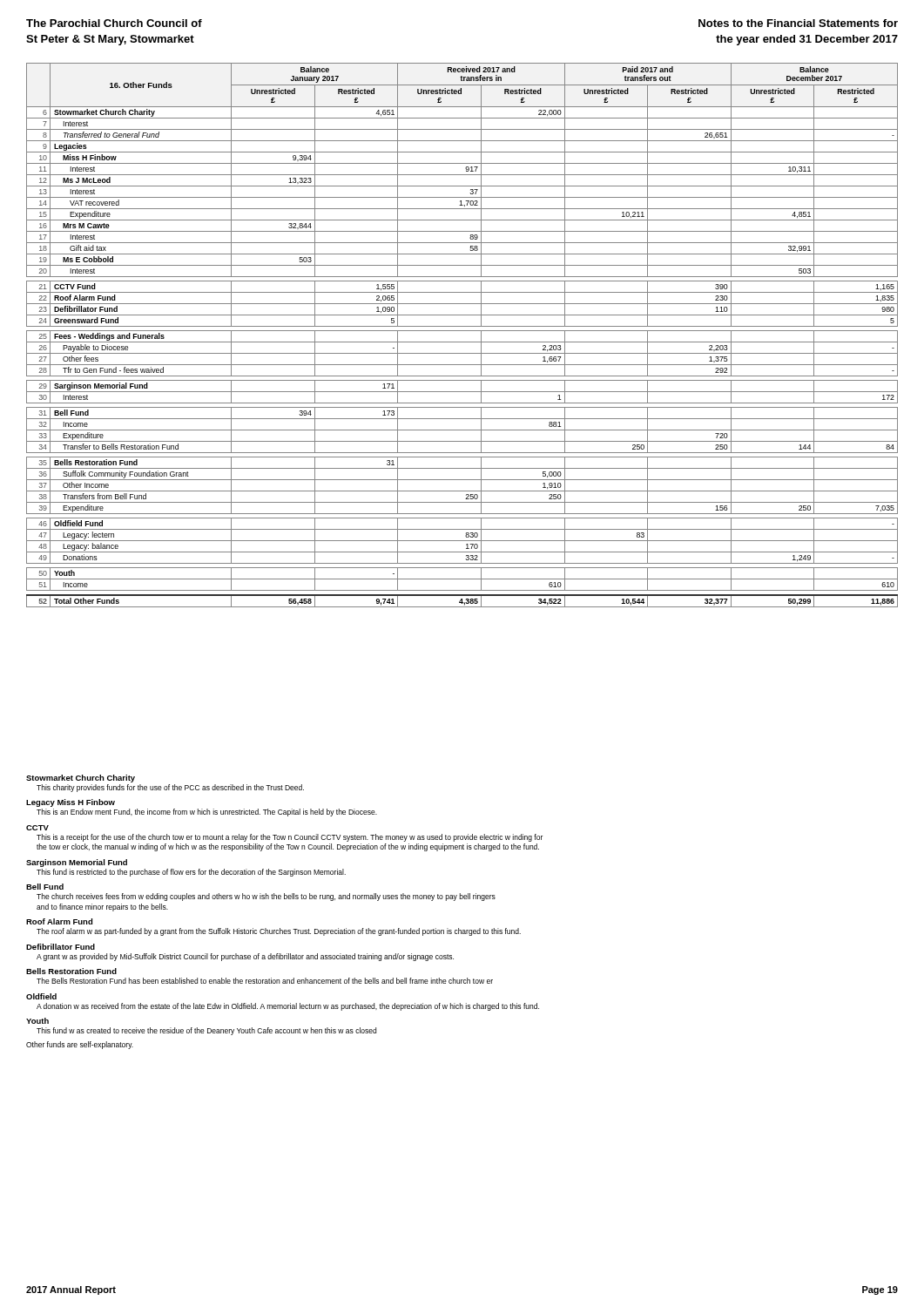
Task: Point to the region starting "The Bells Restoration Fund has"
Action: pos(265,981)
